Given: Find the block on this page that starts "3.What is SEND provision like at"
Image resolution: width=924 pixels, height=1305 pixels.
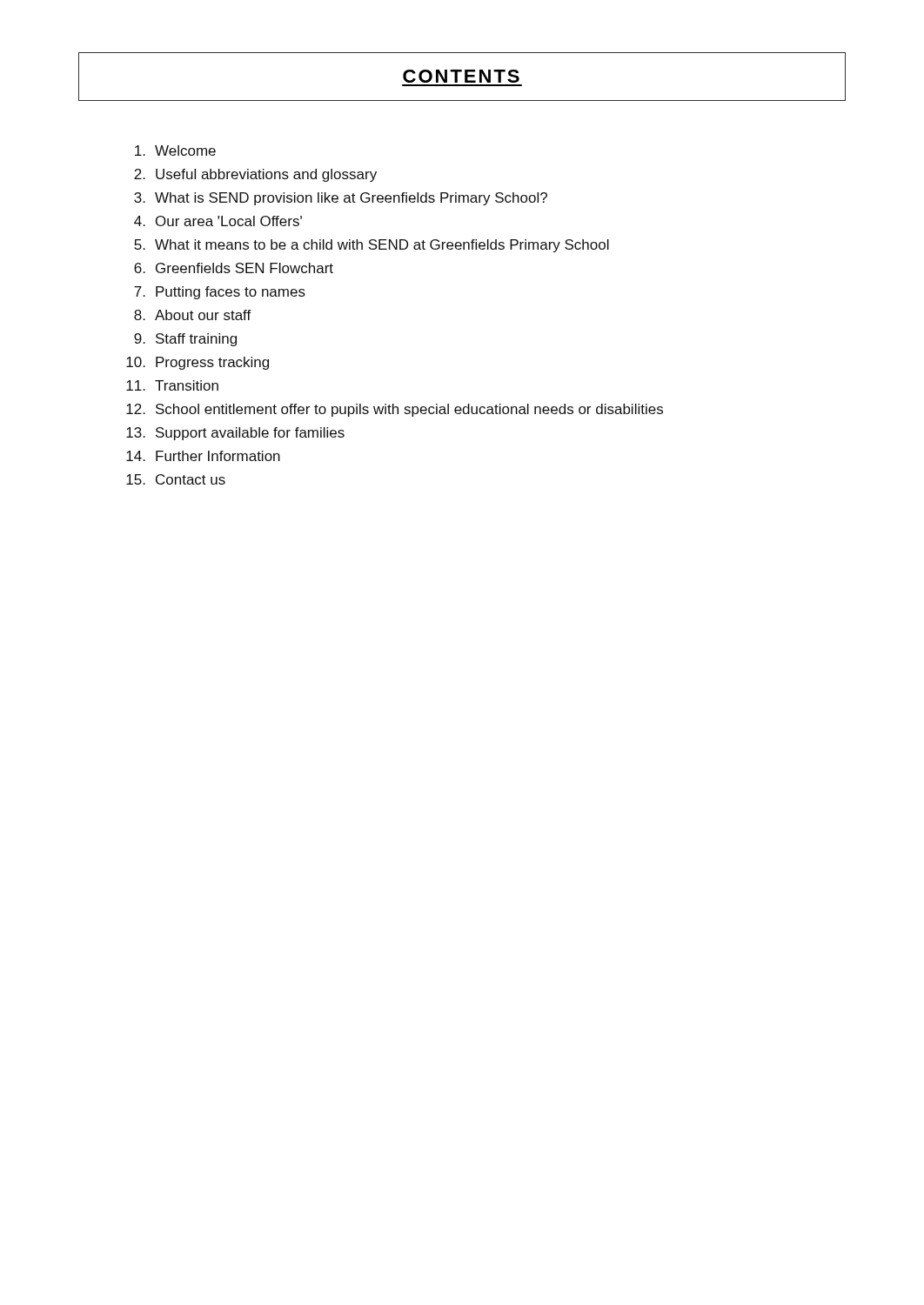Looking at the screenshot, I should click(330, 198).
